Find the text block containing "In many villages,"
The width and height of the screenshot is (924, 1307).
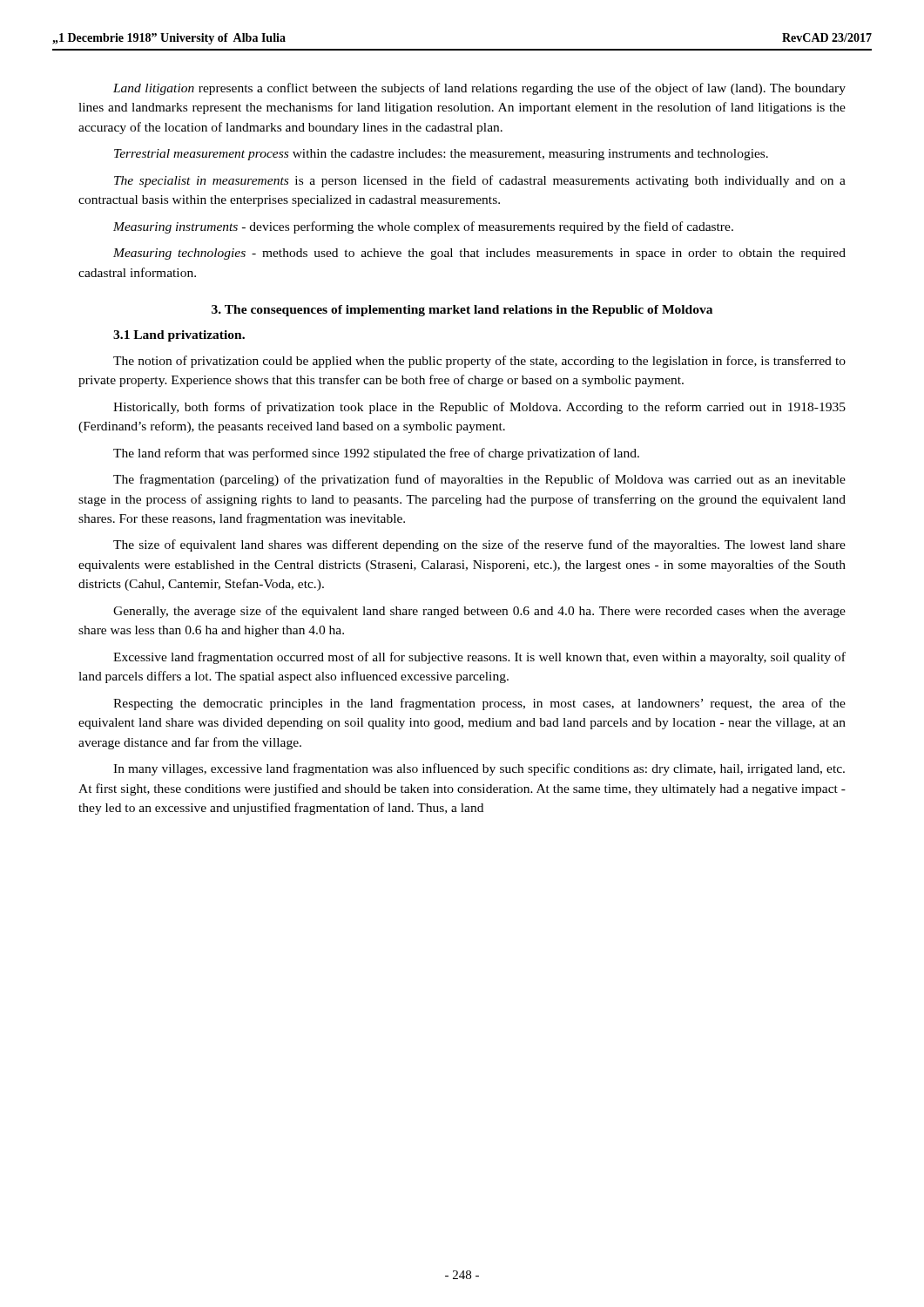[462, 788]
